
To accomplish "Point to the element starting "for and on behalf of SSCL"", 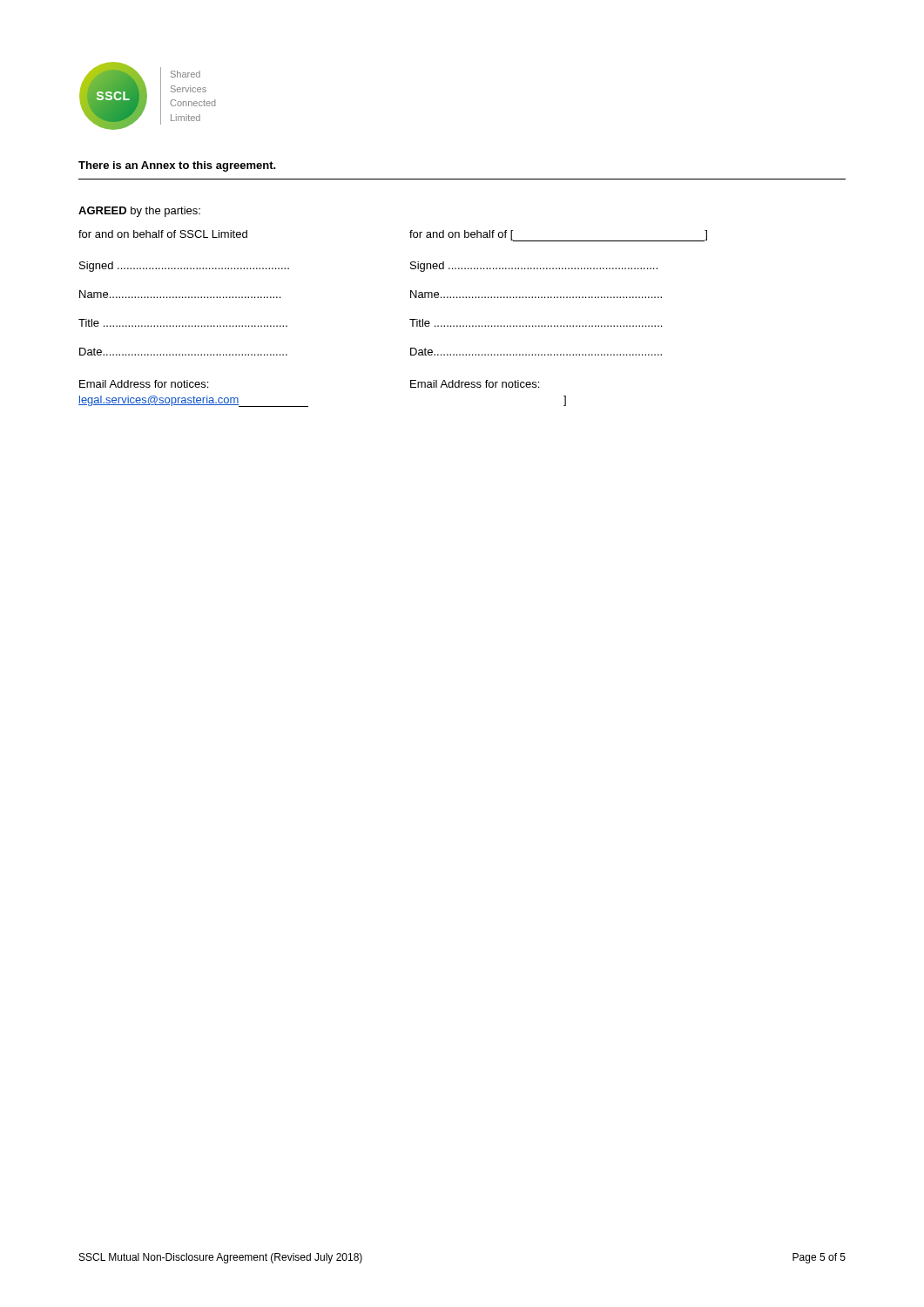I will (x=462, y=234).
